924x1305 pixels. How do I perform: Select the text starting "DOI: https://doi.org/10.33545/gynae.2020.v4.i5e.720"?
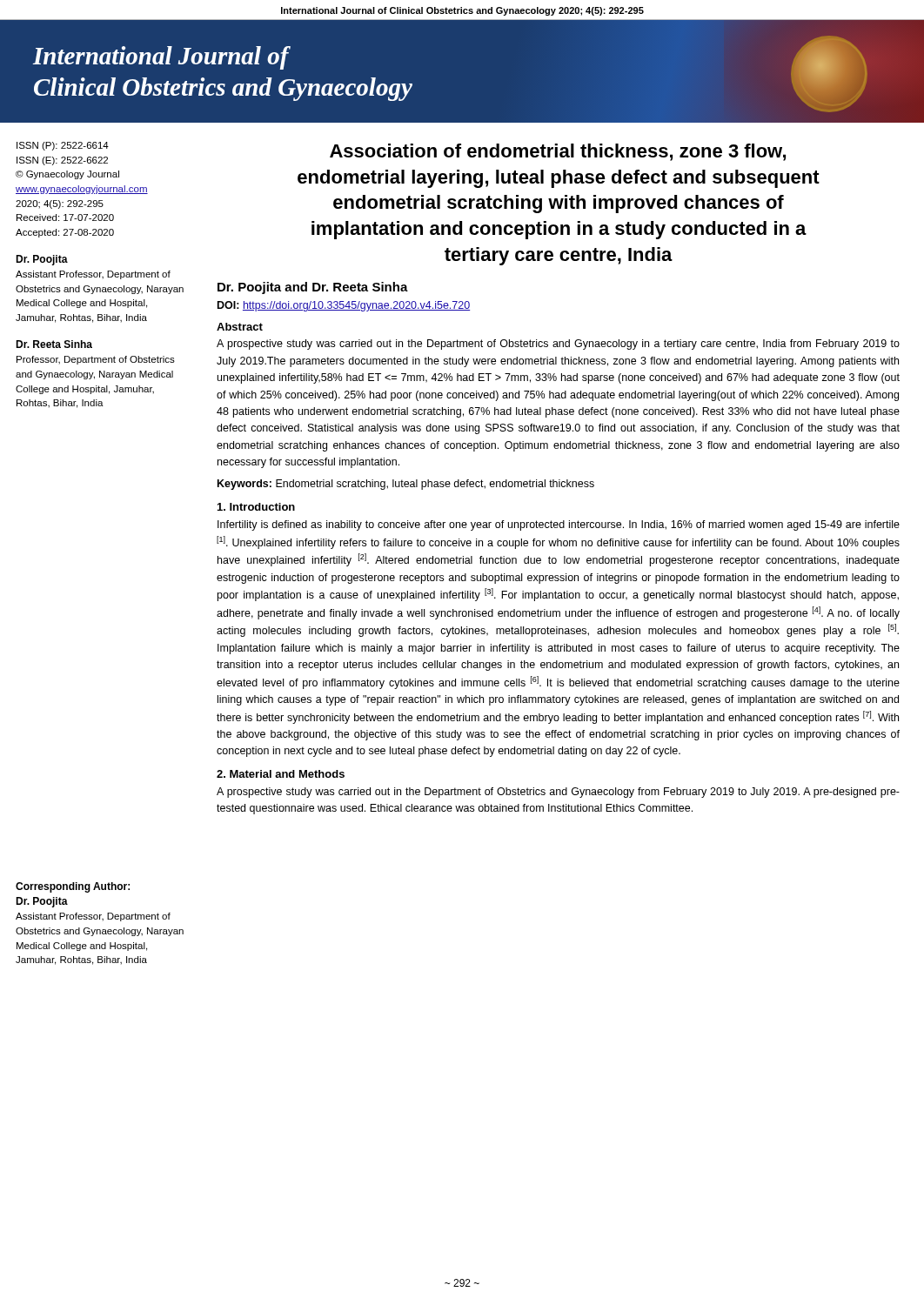pyautogui.click(x=343, y=306)
